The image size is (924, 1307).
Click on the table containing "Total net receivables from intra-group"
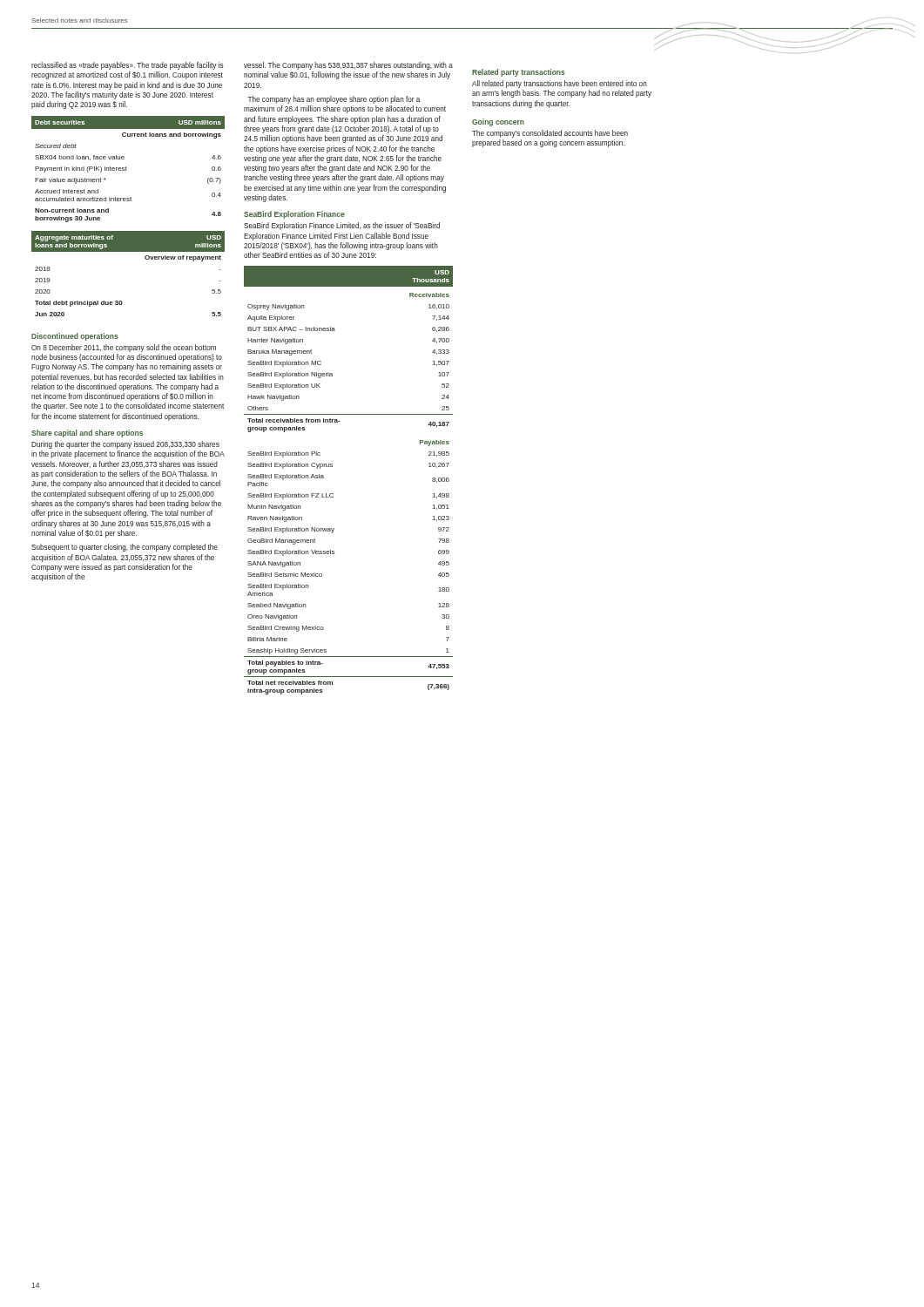pos(348,481)
